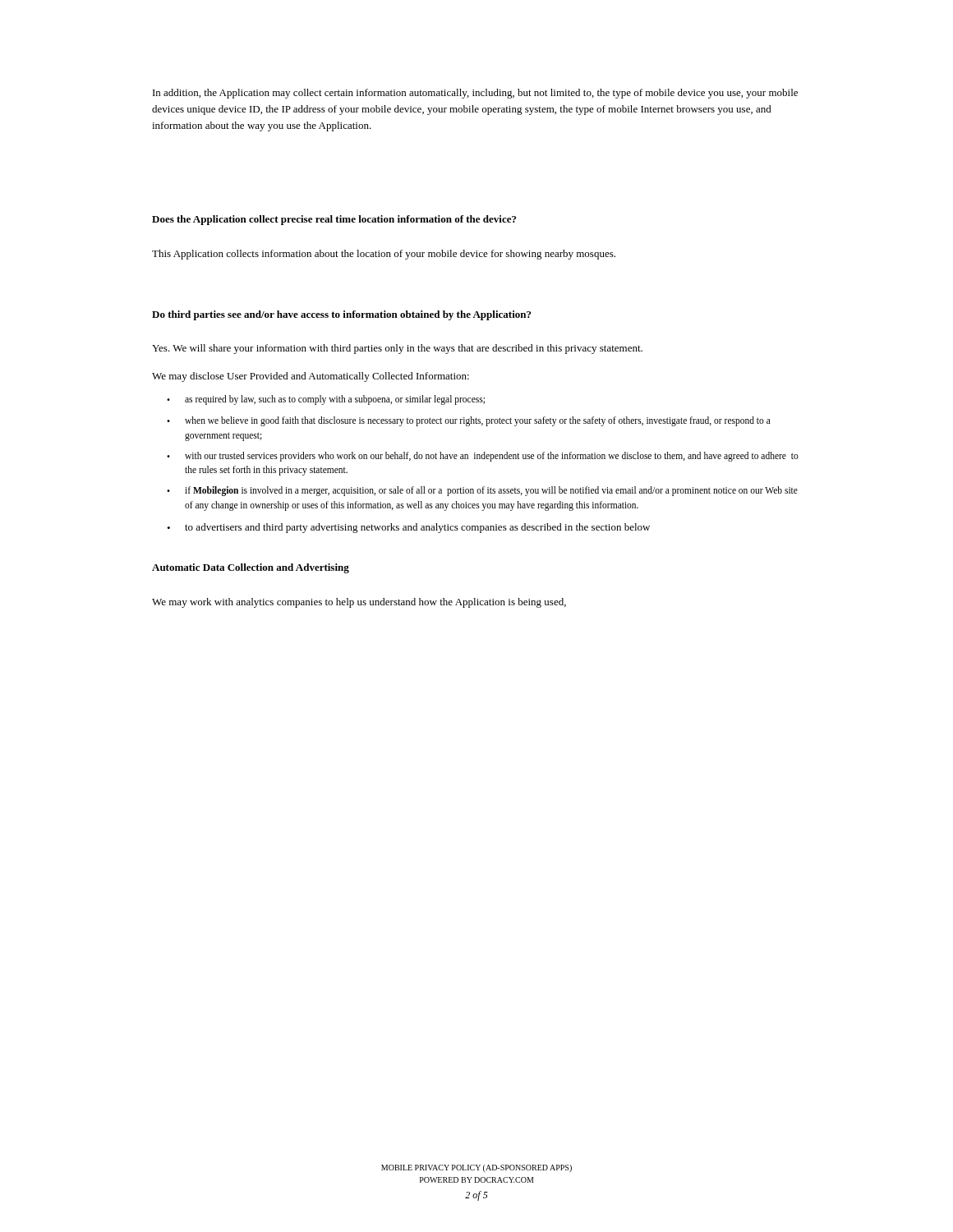Viewport: 953px width, 1232px height.
Task: Locate the block of text that opens with "• to advertisers and third party advertising"
Action: (x=484, y=527)
